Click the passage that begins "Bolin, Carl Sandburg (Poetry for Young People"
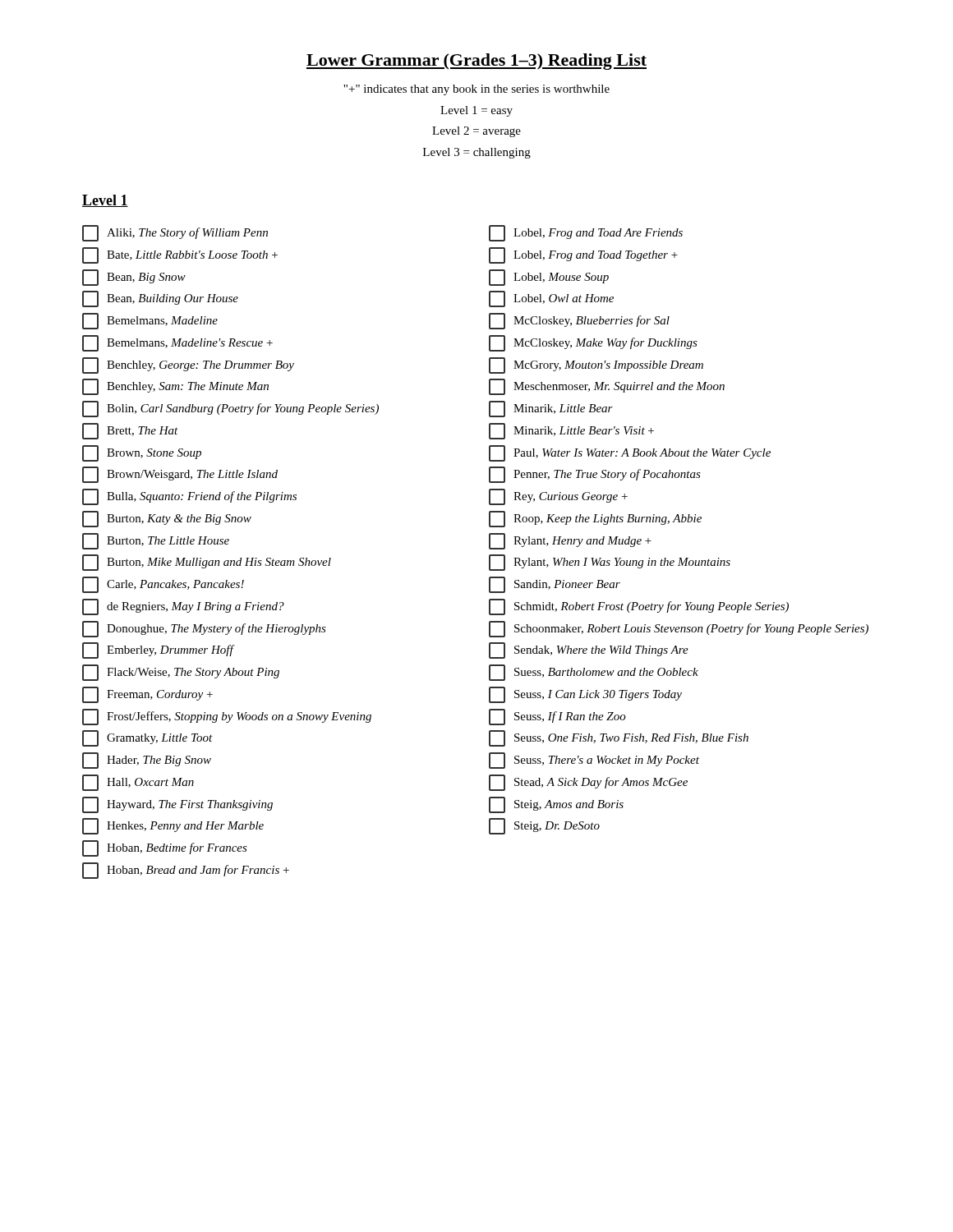This screenshot has height=1232, width=953. pyautogui.click(x=273, y=409)
